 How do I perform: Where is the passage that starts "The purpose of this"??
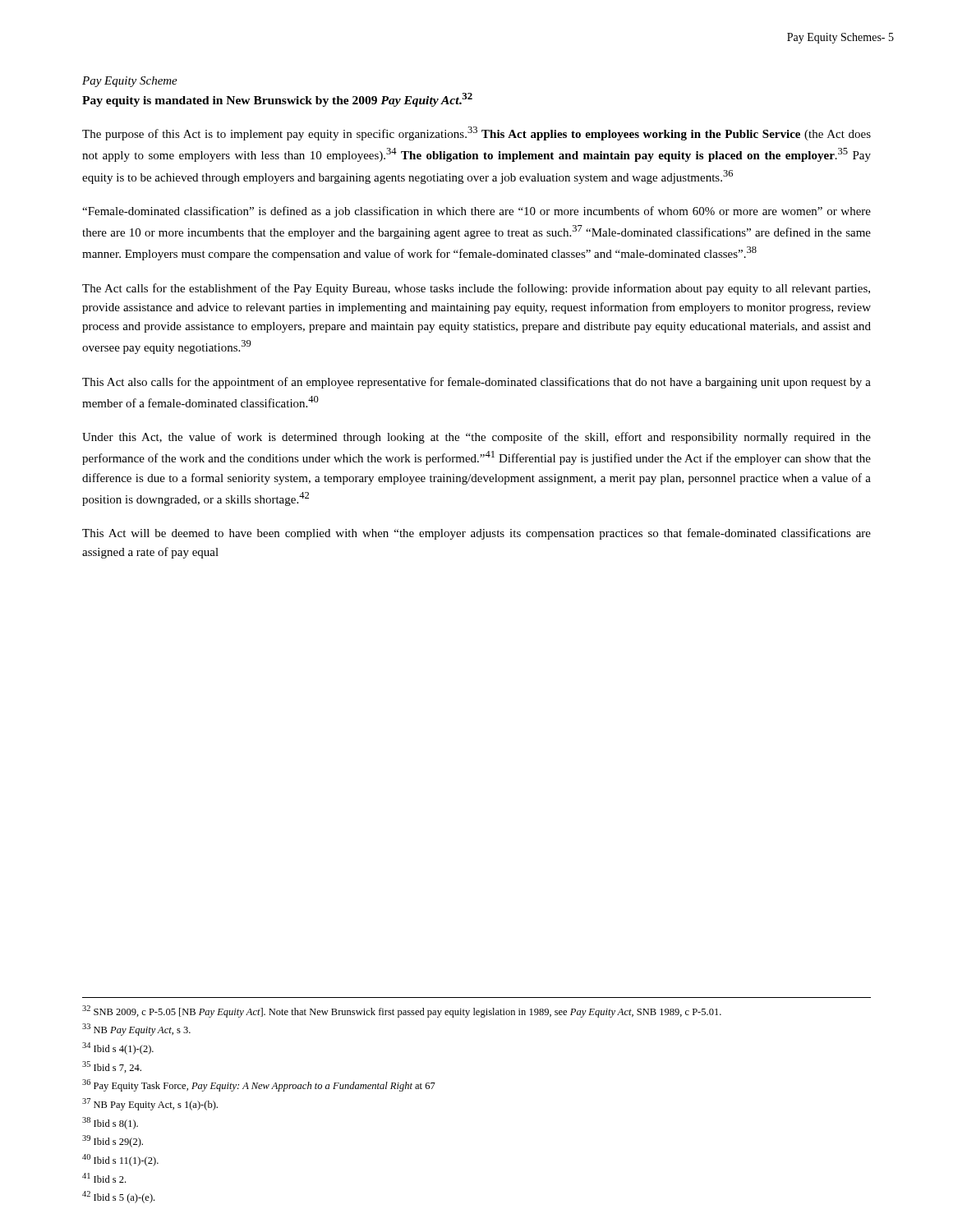point(476,154)
